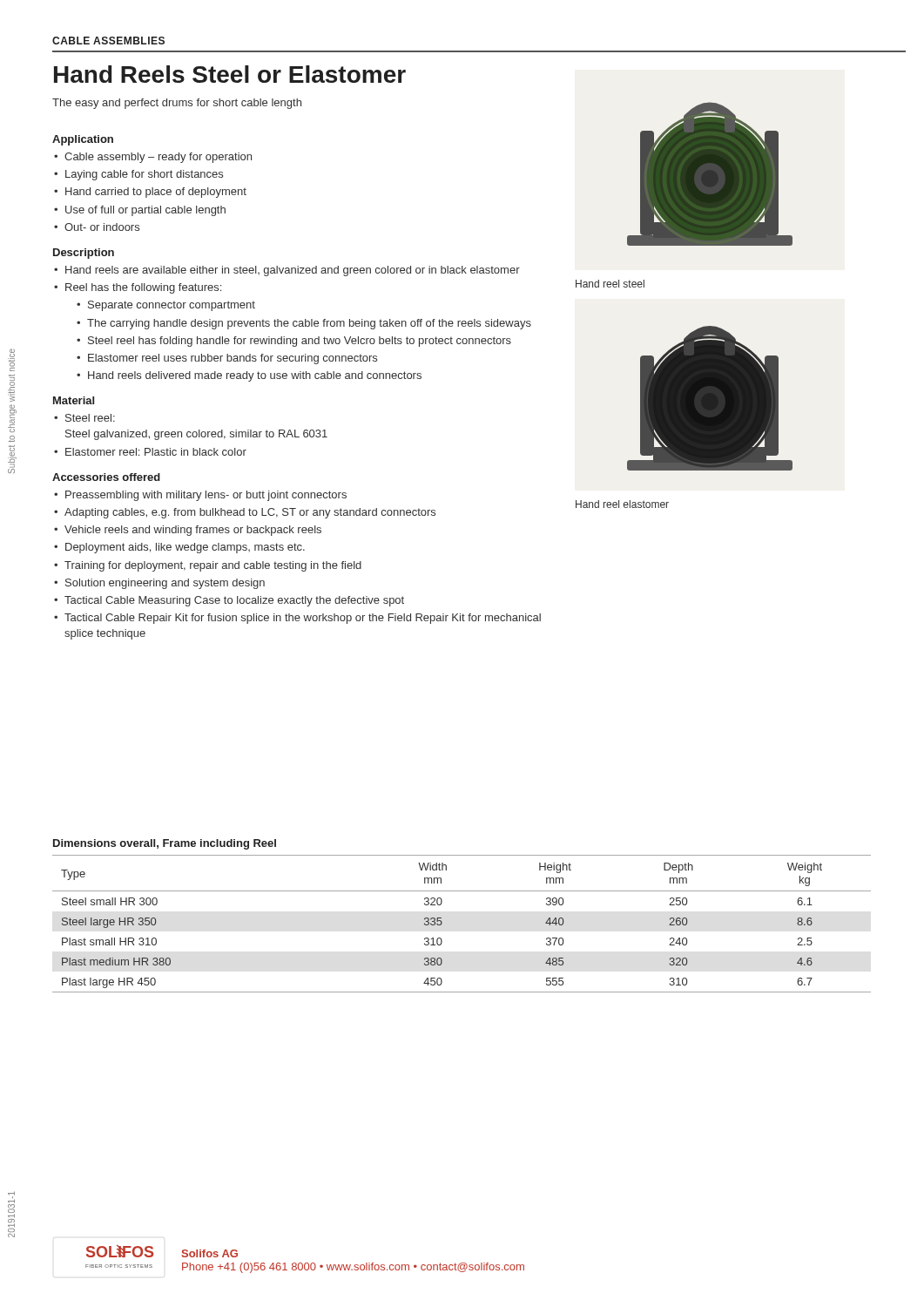The width and height of the screenshot is (924, 1307).
Task: Click on the text block starting "Elastomer reel: Plastic in"
Action: click(155, 451)
